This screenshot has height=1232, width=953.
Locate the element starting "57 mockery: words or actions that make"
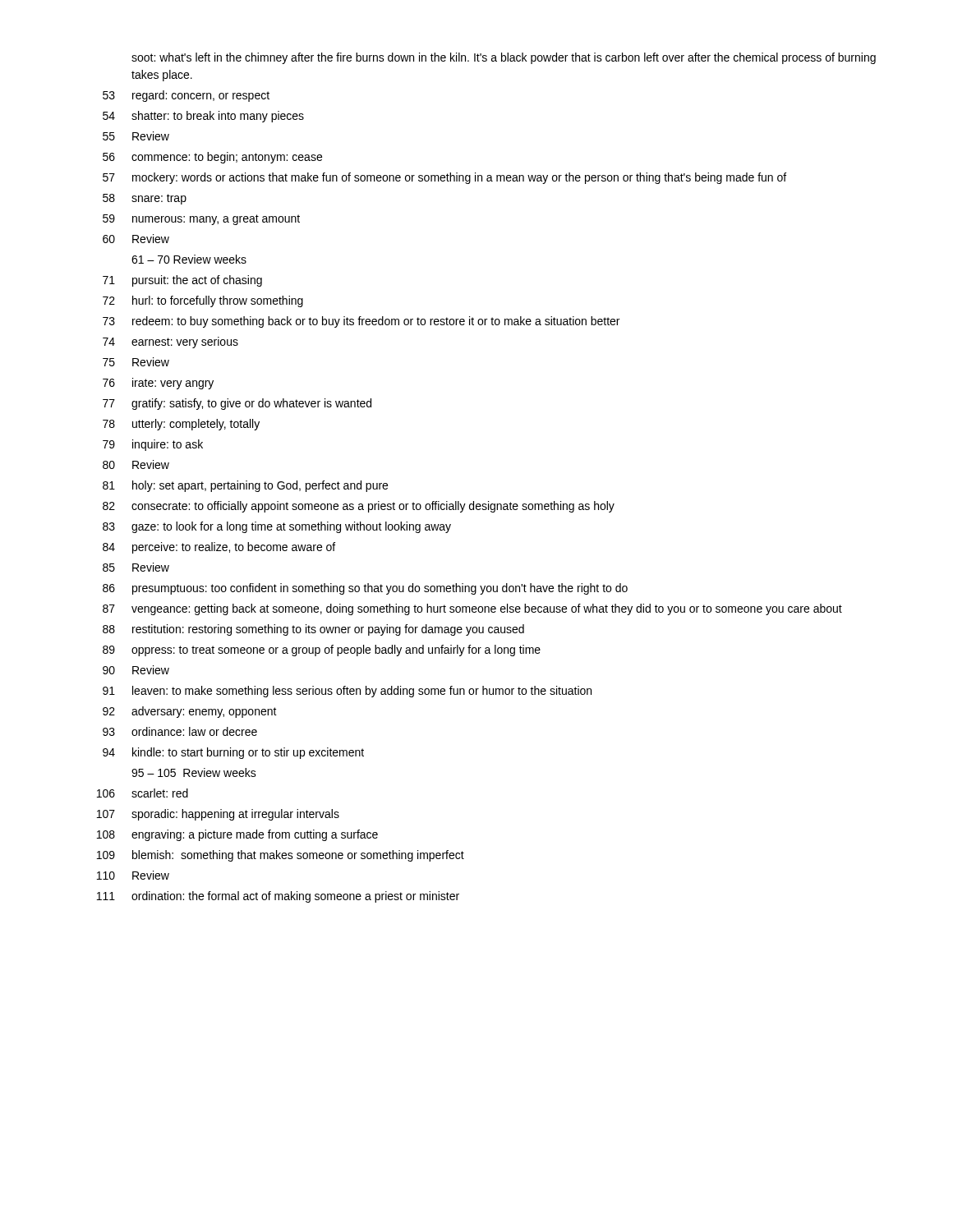point(476,178)
